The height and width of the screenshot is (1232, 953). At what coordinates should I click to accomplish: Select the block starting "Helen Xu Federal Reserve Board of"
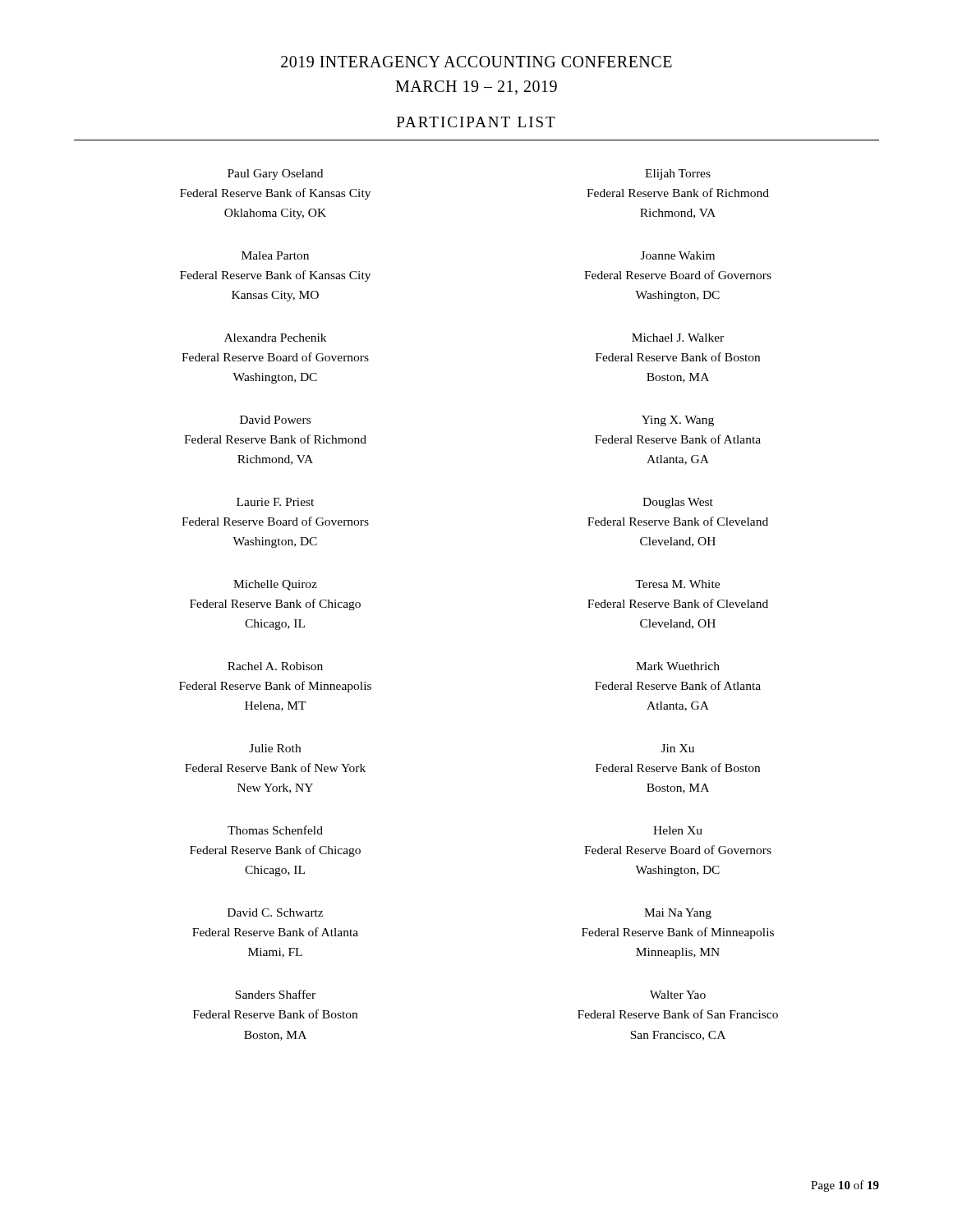[x=678, y=850]
